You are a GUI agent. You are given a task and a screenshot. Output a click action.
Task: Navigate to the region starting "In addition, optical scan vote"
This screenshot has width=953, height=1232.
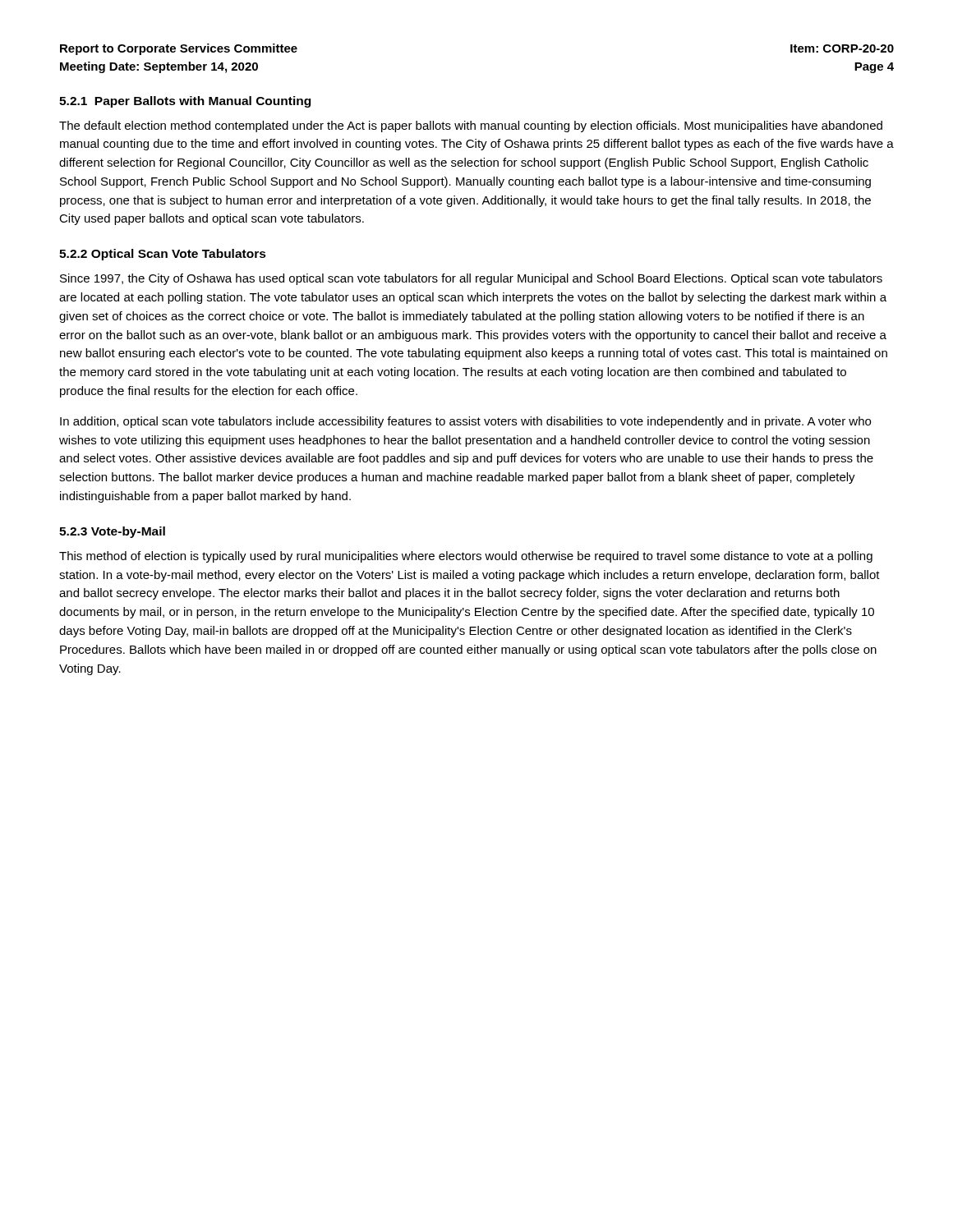click(x=466, y=458)
